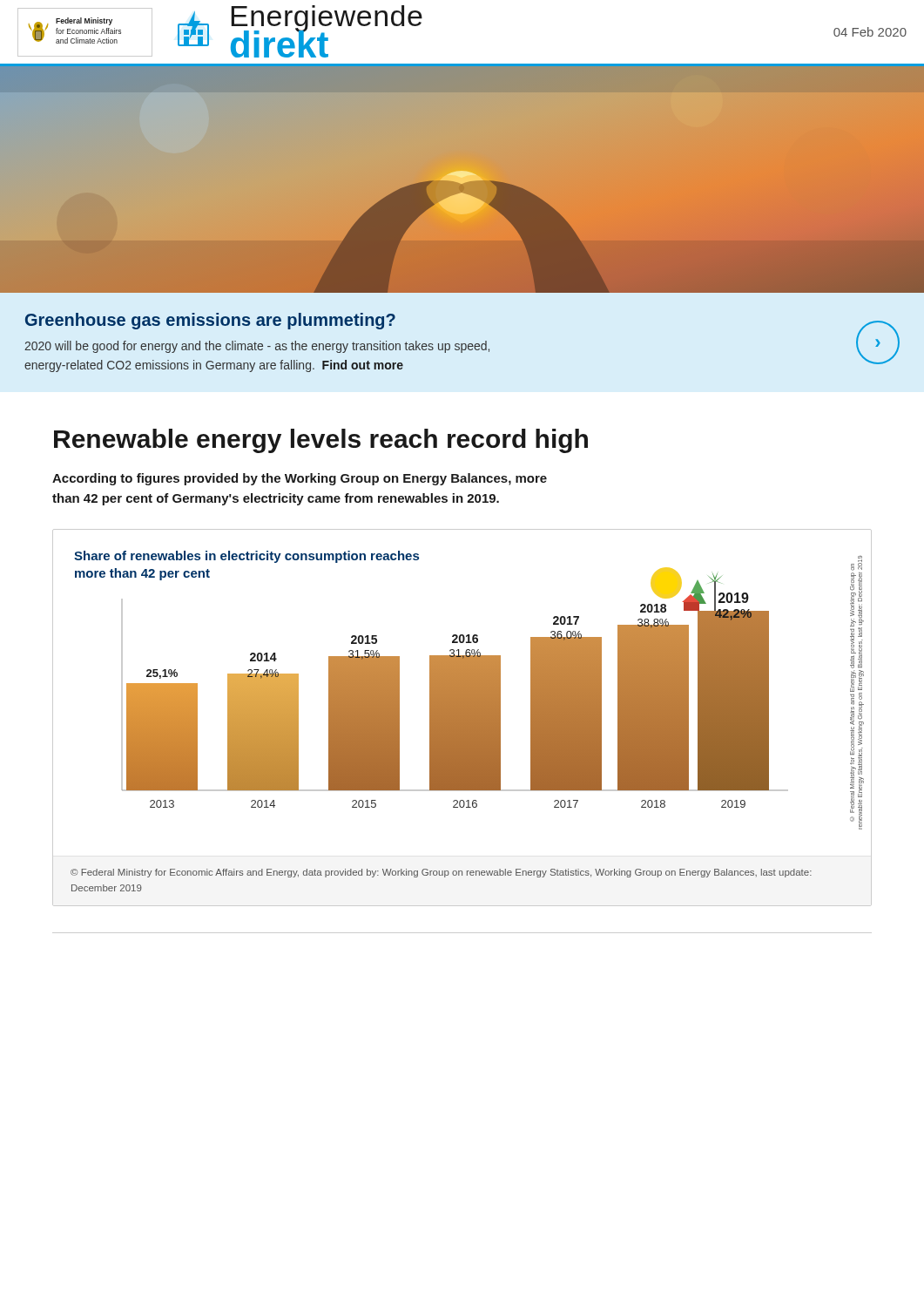Locate the bar chart
924x1307 pixels.
point(462,718)
